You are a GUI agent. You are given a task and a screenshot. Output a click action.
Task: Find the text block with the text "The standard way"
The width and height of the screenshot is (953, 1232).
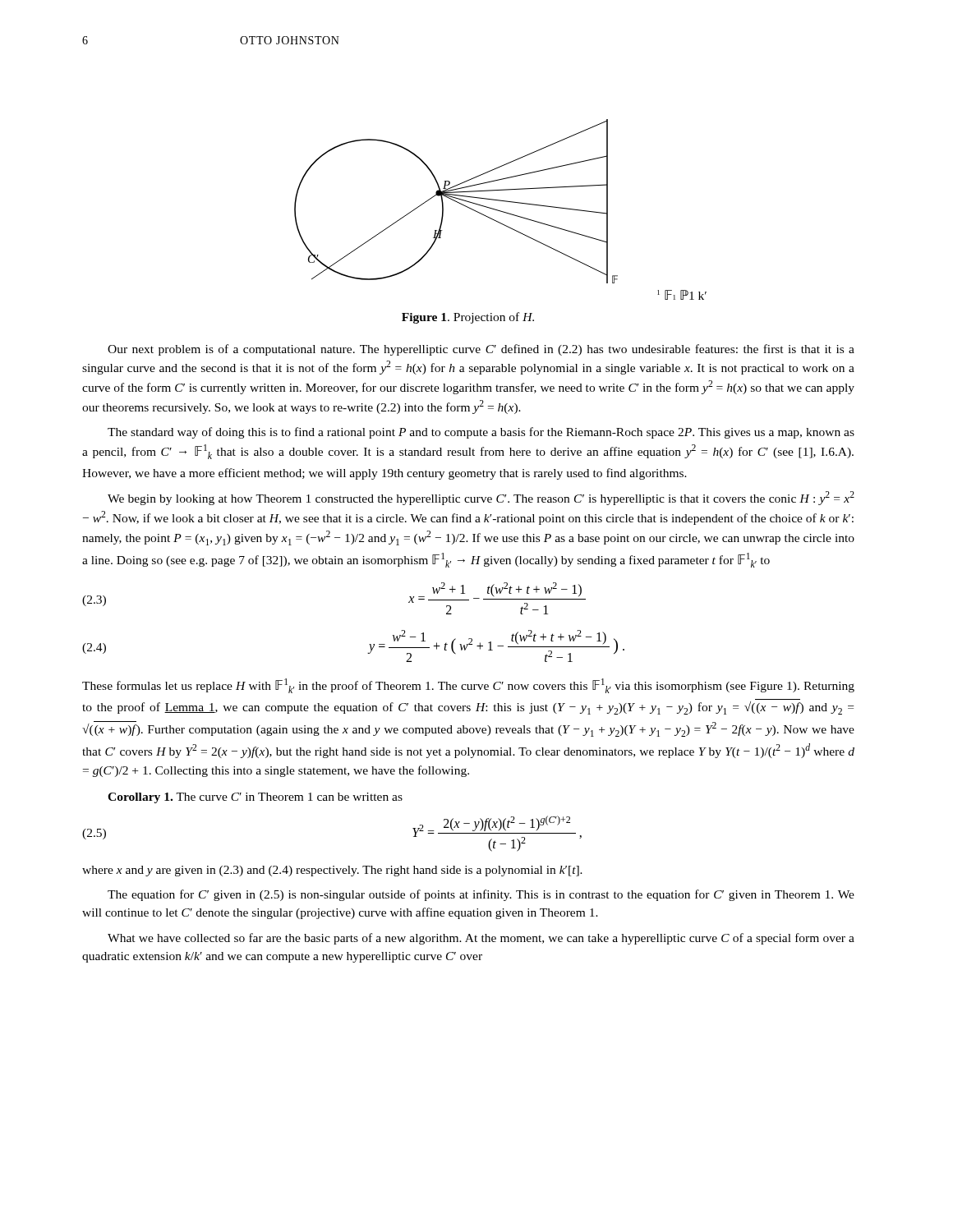click(468, 452)
